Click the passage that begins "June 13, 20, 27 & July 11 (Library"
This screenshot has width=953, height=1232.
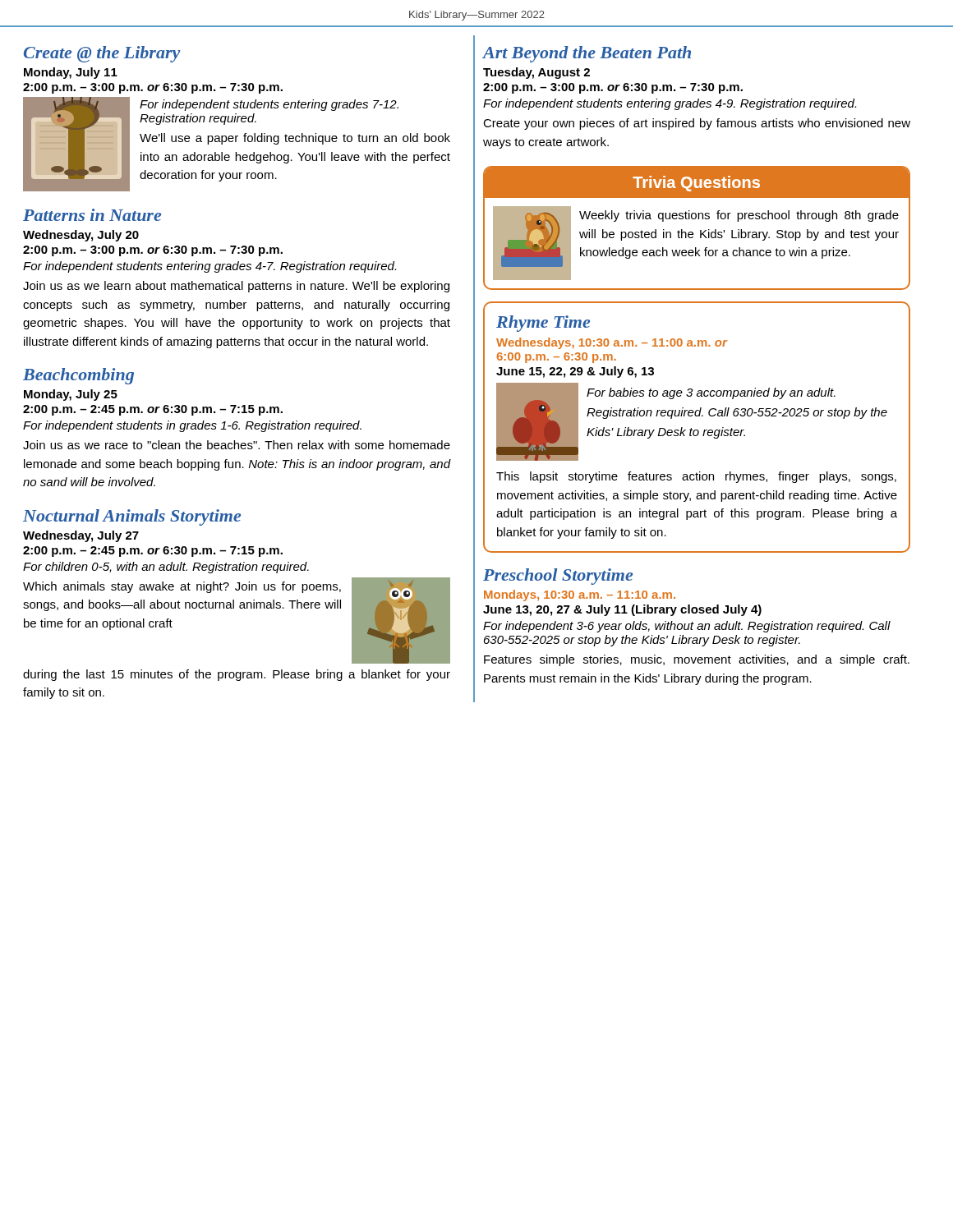pyautogui.click(x=622, y=609)
